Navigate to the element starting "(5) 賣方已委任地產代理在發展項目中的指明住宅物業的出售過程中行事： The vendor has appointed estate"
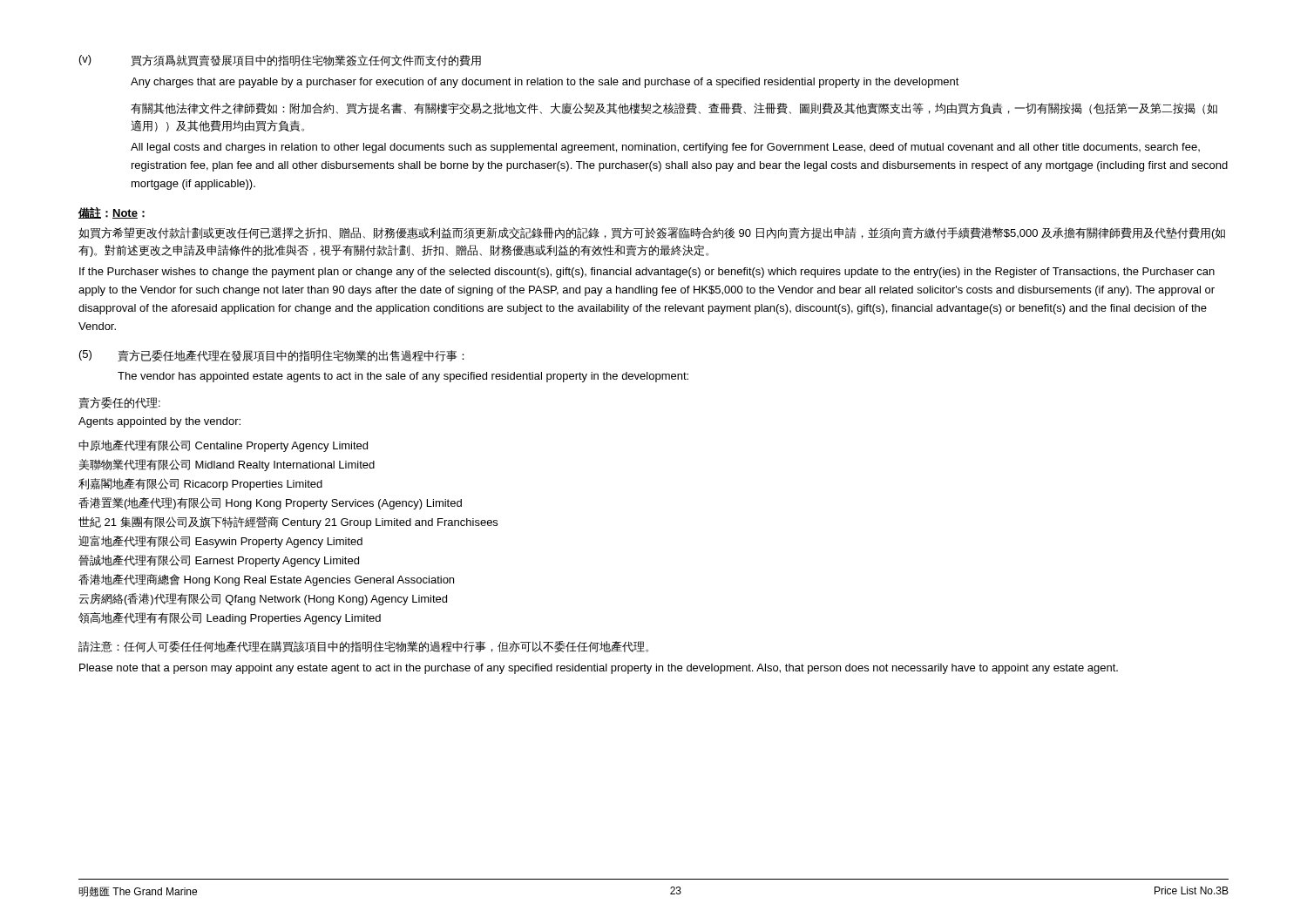The height and width of the screenshot is (924, 1307). pos(654,367)
